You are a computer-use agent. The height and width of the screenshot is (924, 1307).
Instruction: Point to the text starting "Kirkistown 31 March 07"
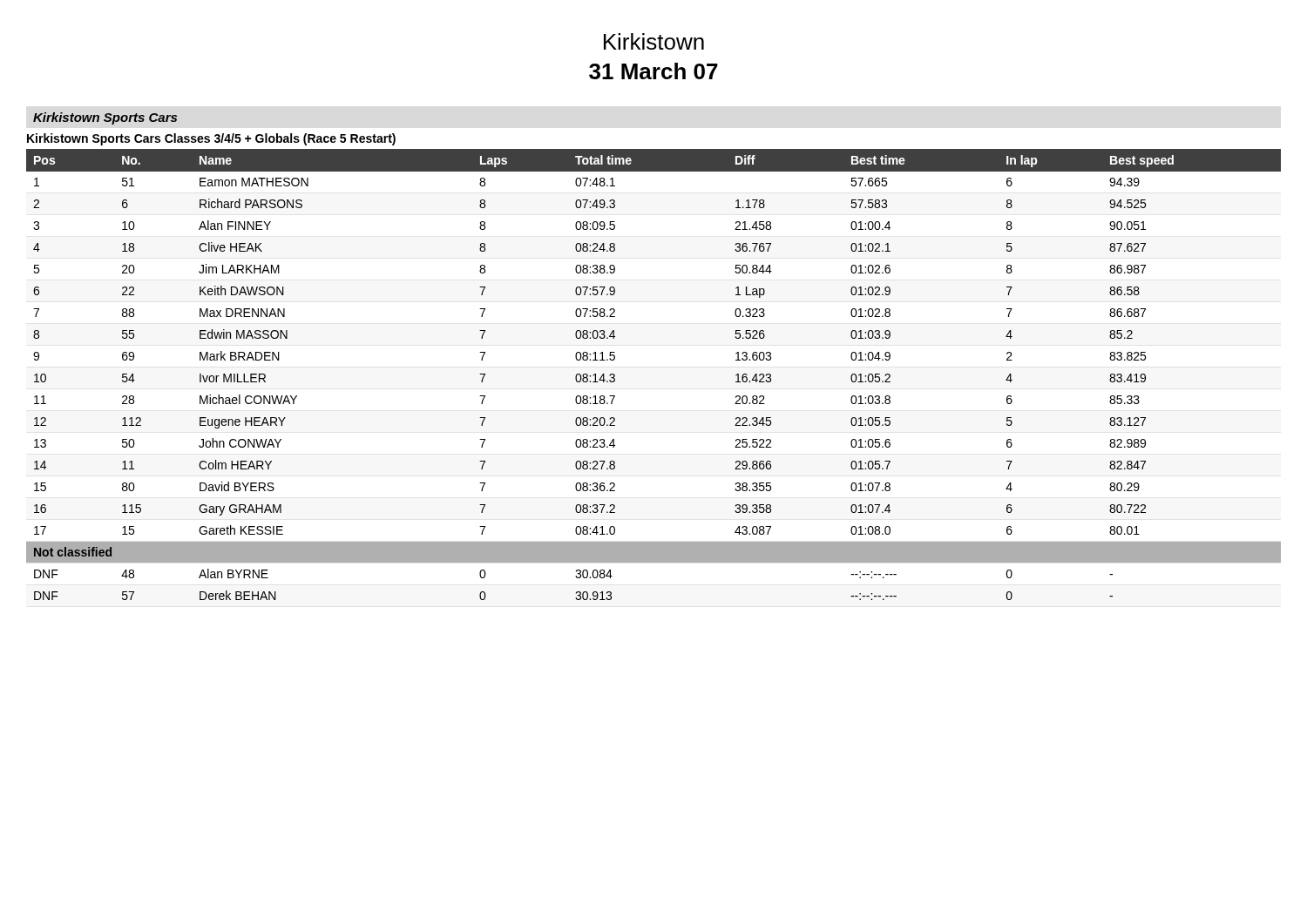654,57
